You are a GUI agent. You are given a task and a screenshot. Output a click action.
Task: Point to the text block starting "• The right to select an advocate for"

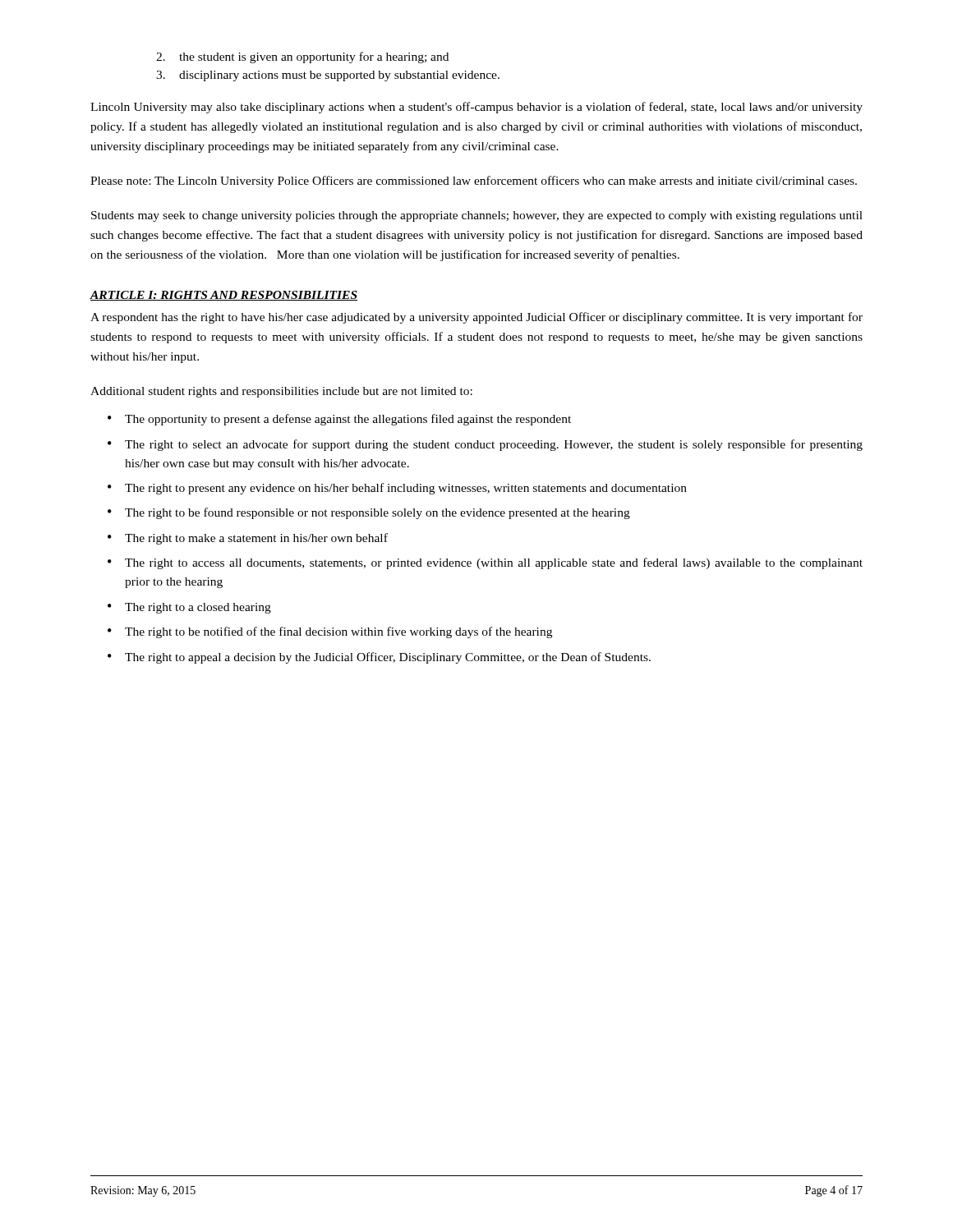point(485,453)
